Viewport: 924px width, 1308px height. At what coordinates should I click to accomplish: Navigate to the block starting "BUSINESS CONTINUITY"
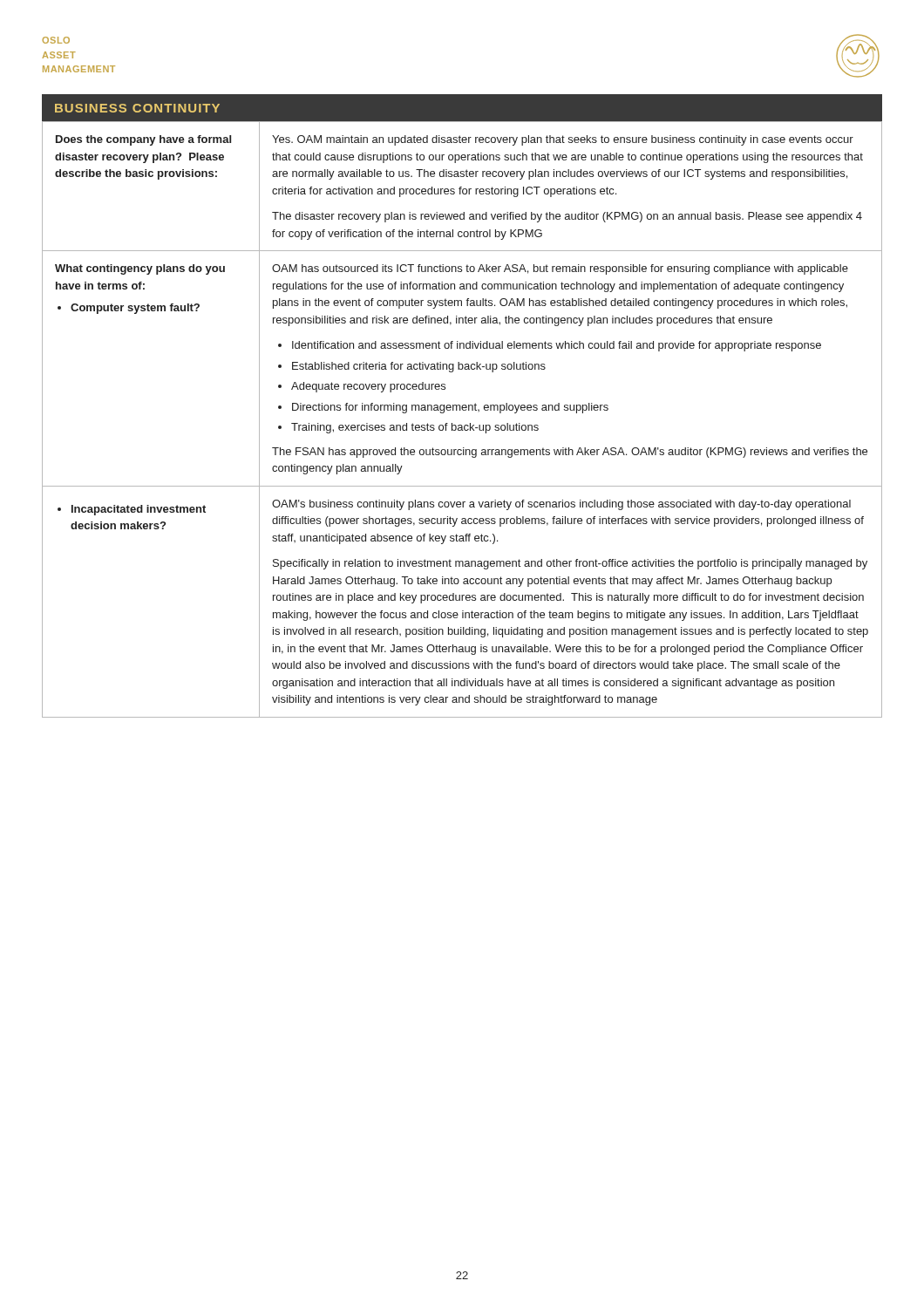(x=138, y=108)
